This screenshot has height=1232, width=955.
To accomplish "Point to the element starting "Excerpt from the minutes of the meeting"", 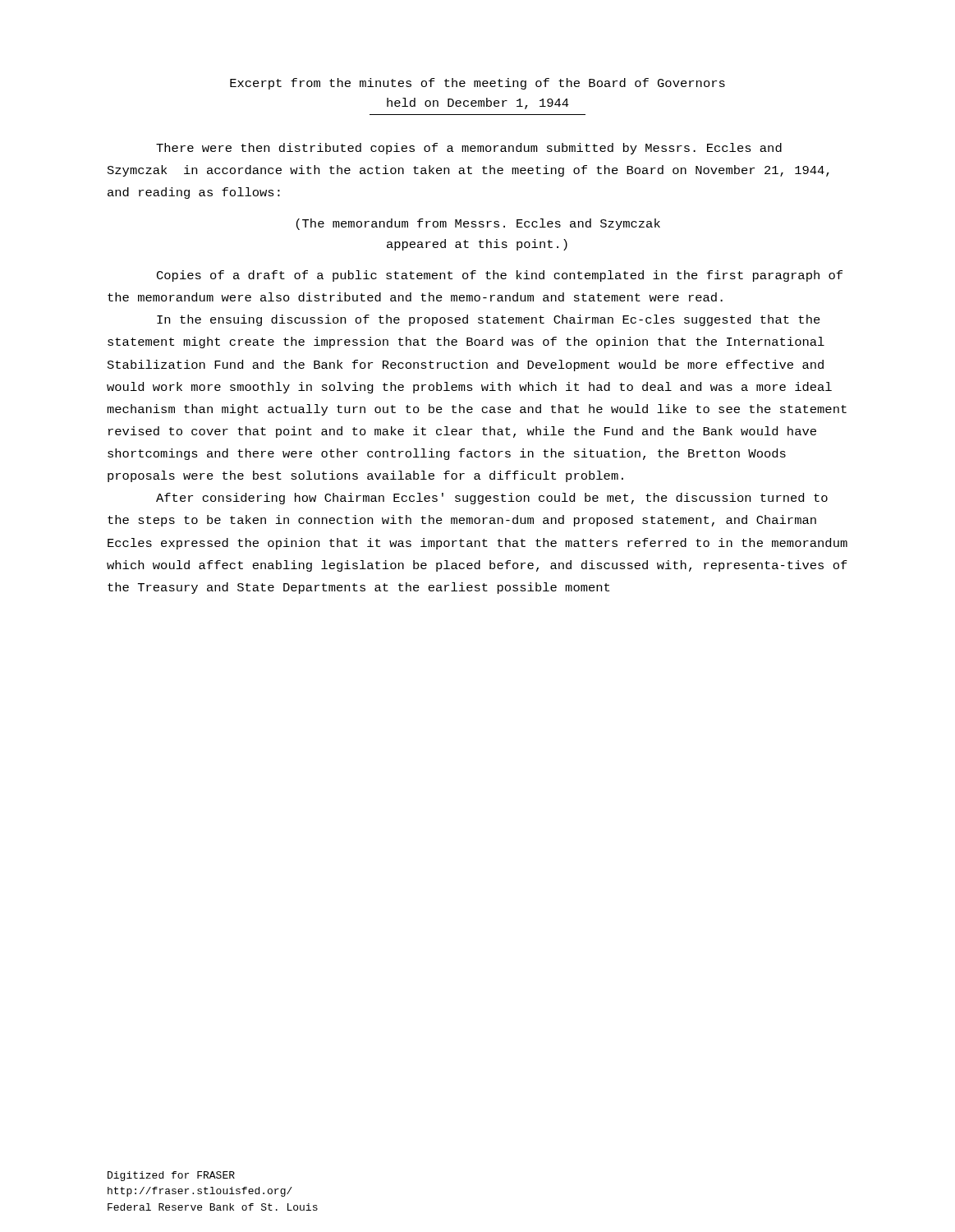I will coord(478,96).
